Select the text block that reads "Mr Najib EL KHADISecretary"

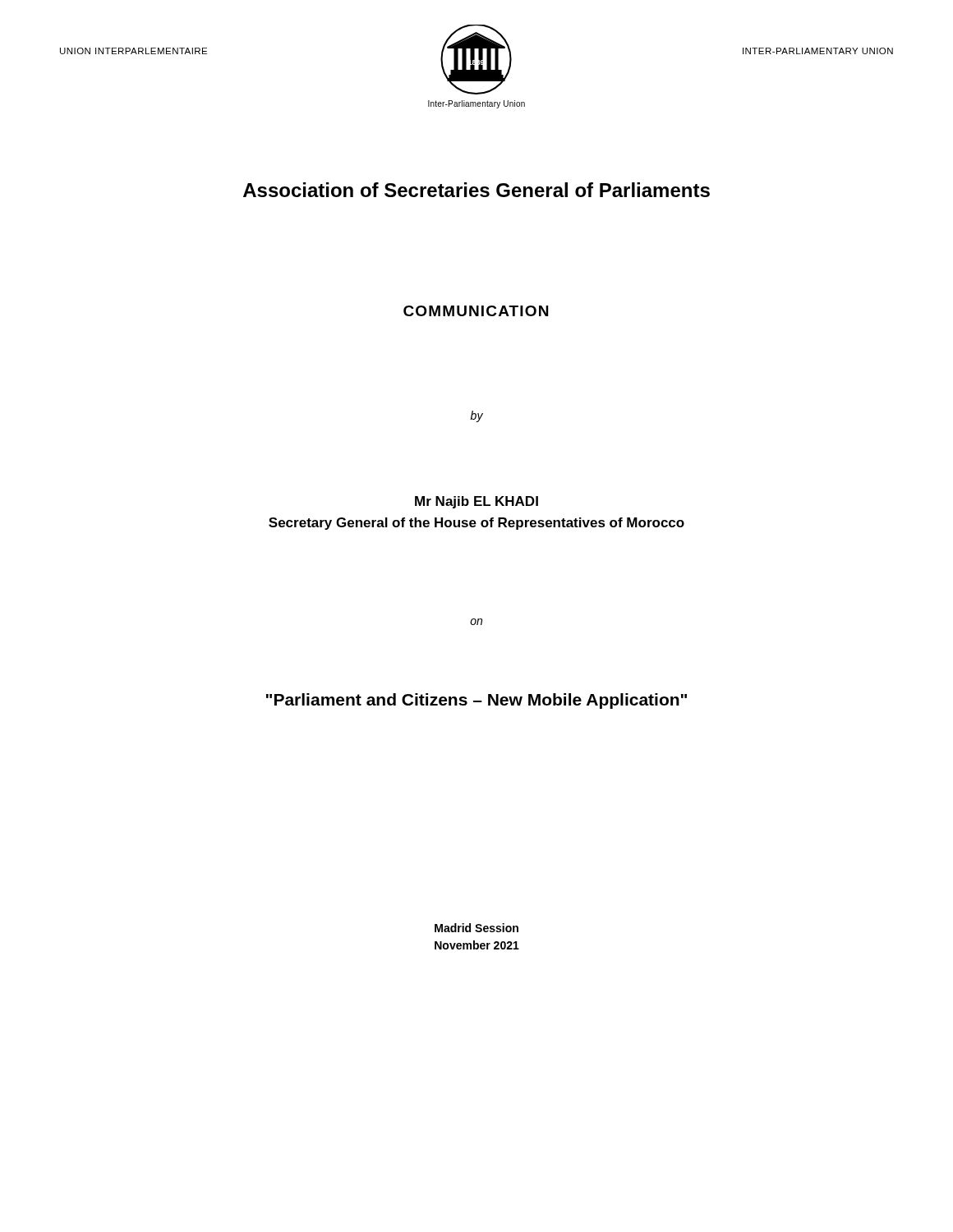(476, 513)
